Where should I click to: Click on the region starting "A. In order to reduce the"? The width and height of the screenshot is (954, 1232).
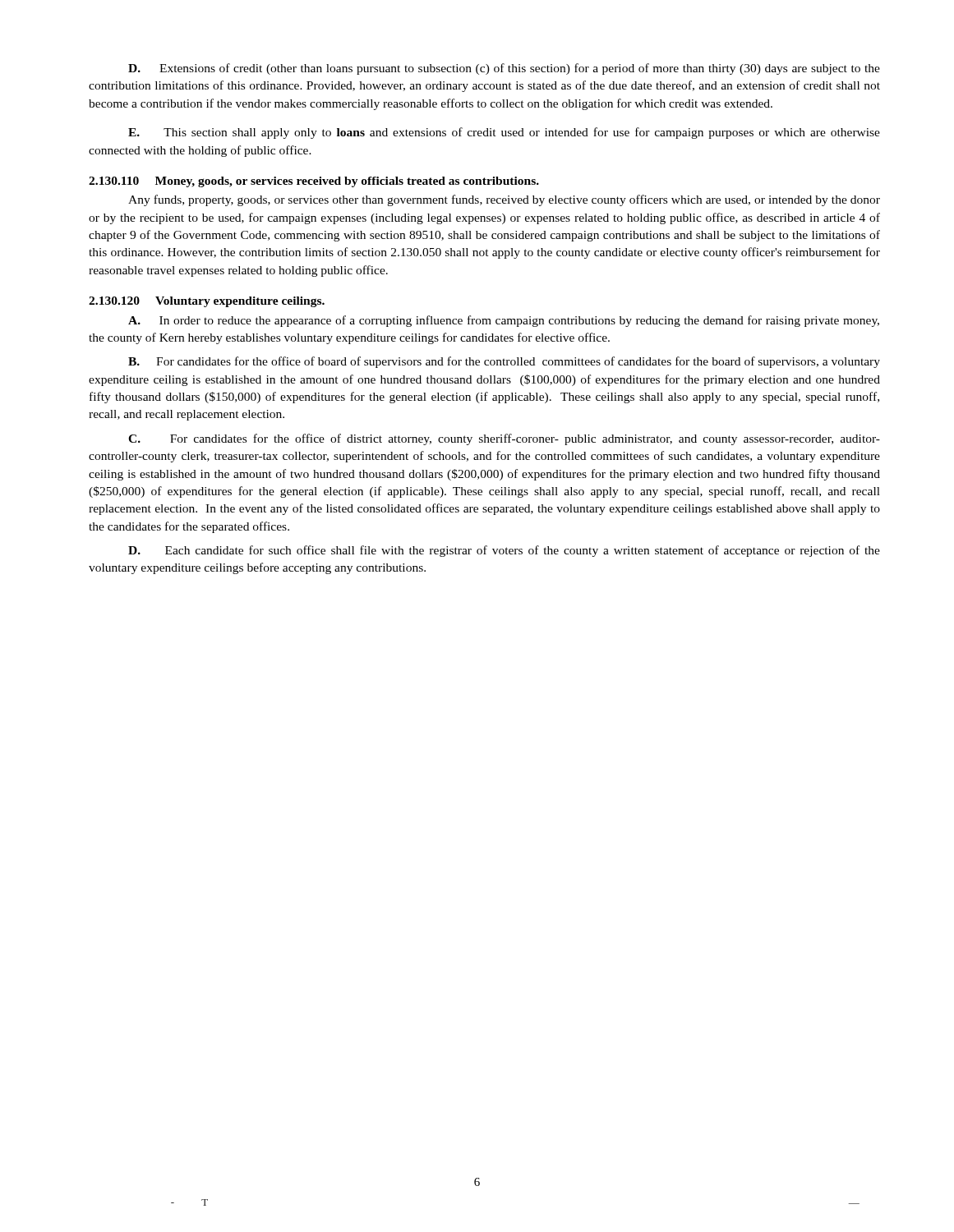[484, 328]
